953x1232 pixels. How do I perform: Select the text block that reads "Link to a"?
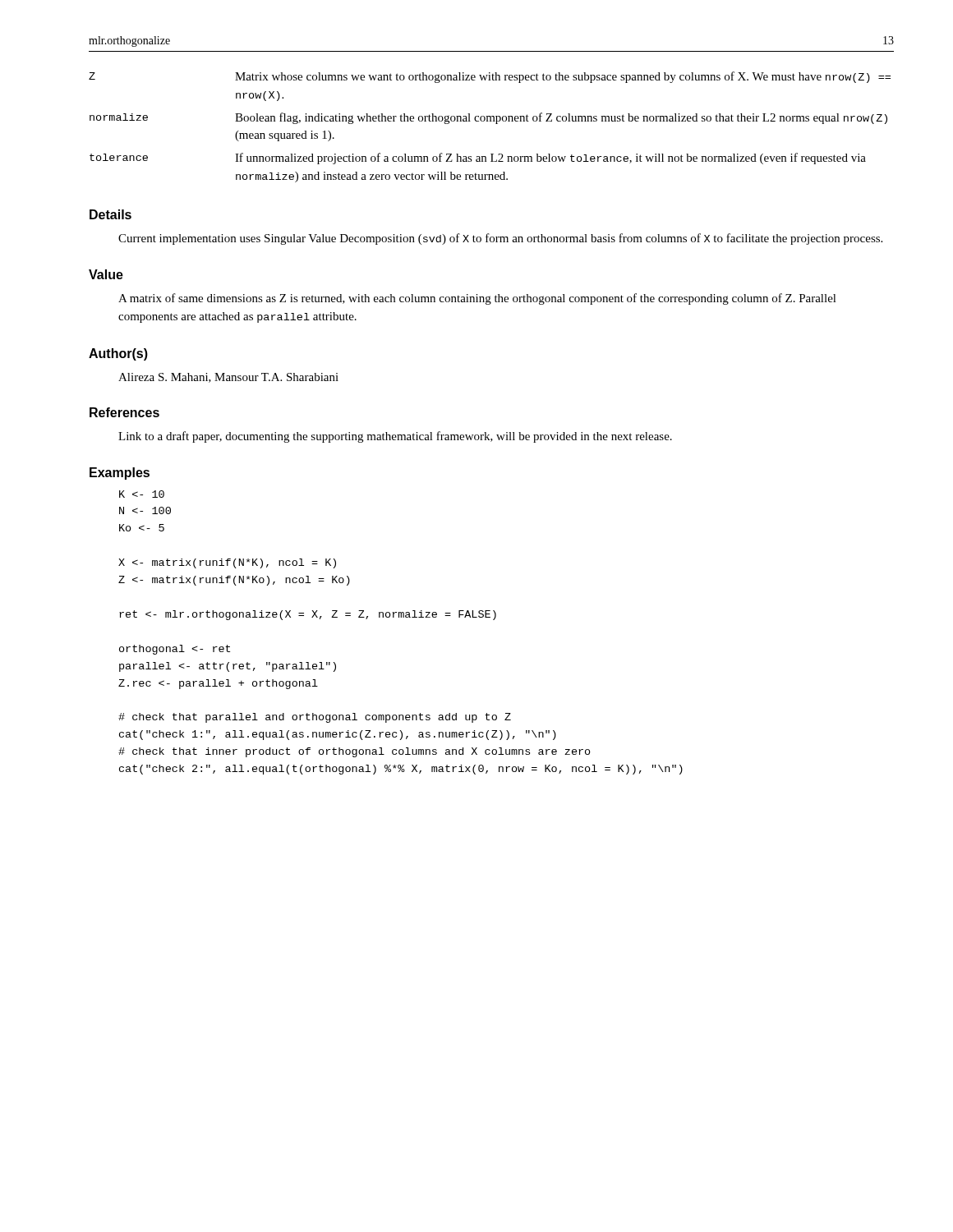click(x=395, y=436)
